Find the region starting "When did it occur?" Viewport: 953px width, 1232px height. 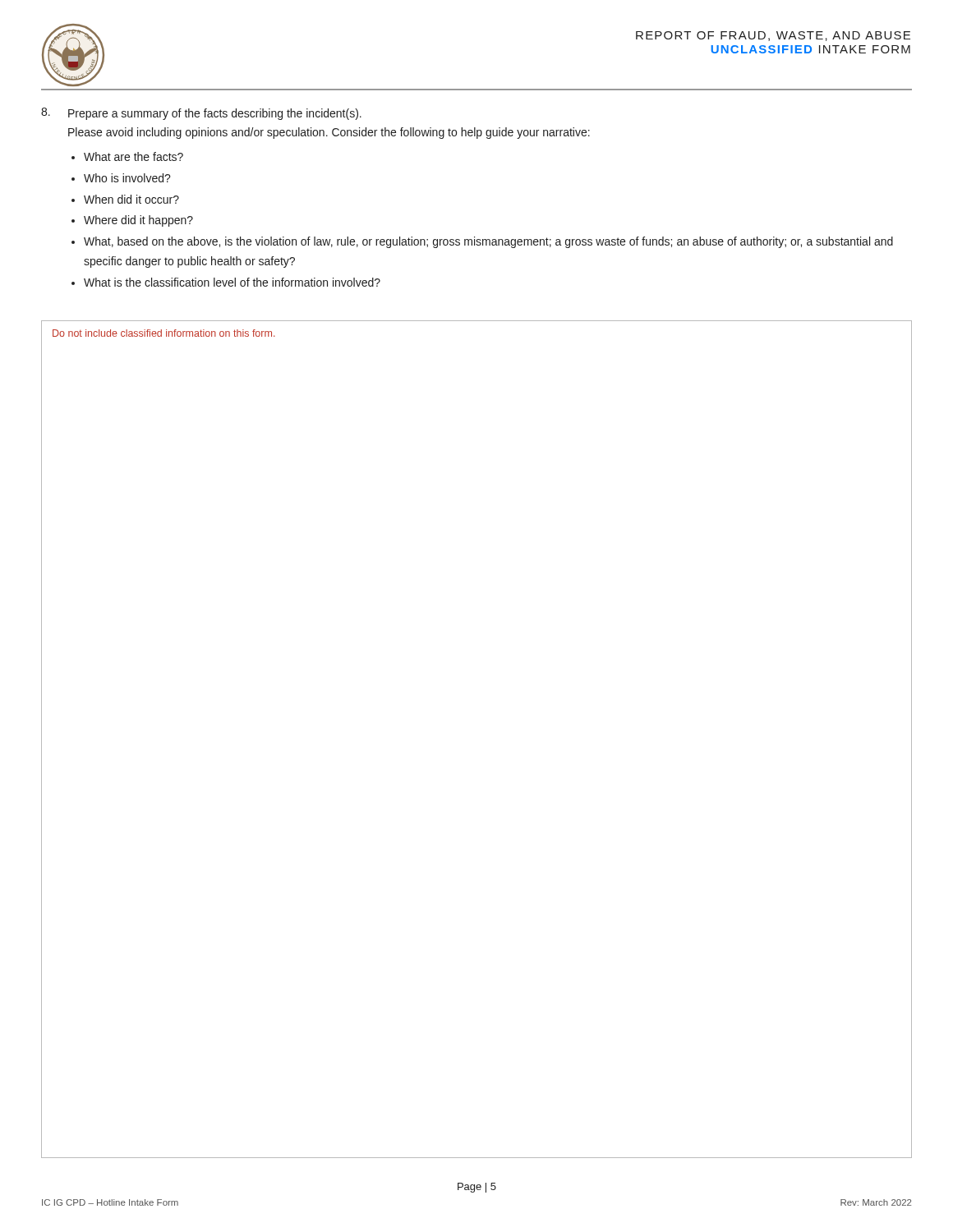tap(131, 199)
